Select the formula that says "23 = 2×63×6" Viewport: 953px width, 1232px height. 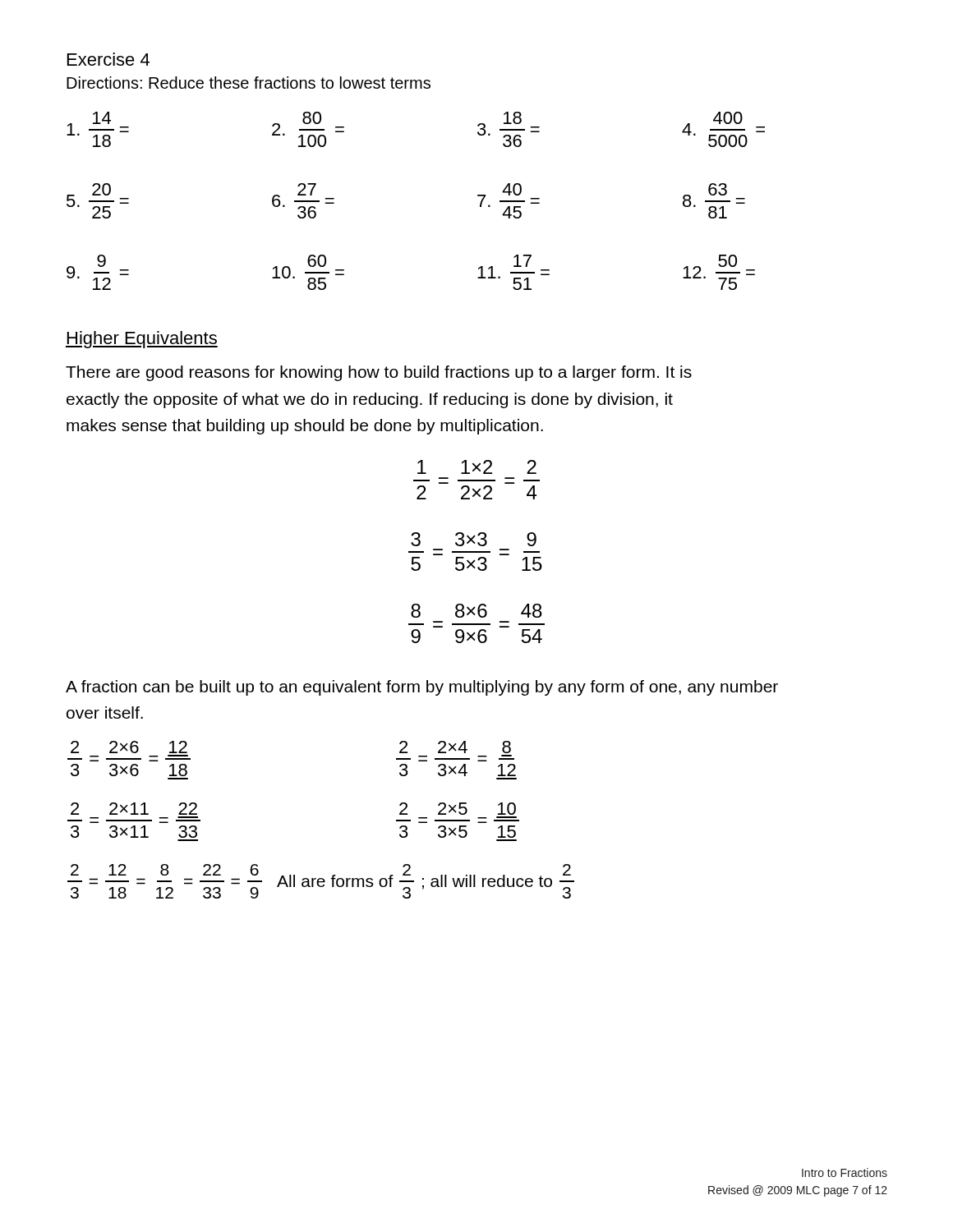coord(129,759)
